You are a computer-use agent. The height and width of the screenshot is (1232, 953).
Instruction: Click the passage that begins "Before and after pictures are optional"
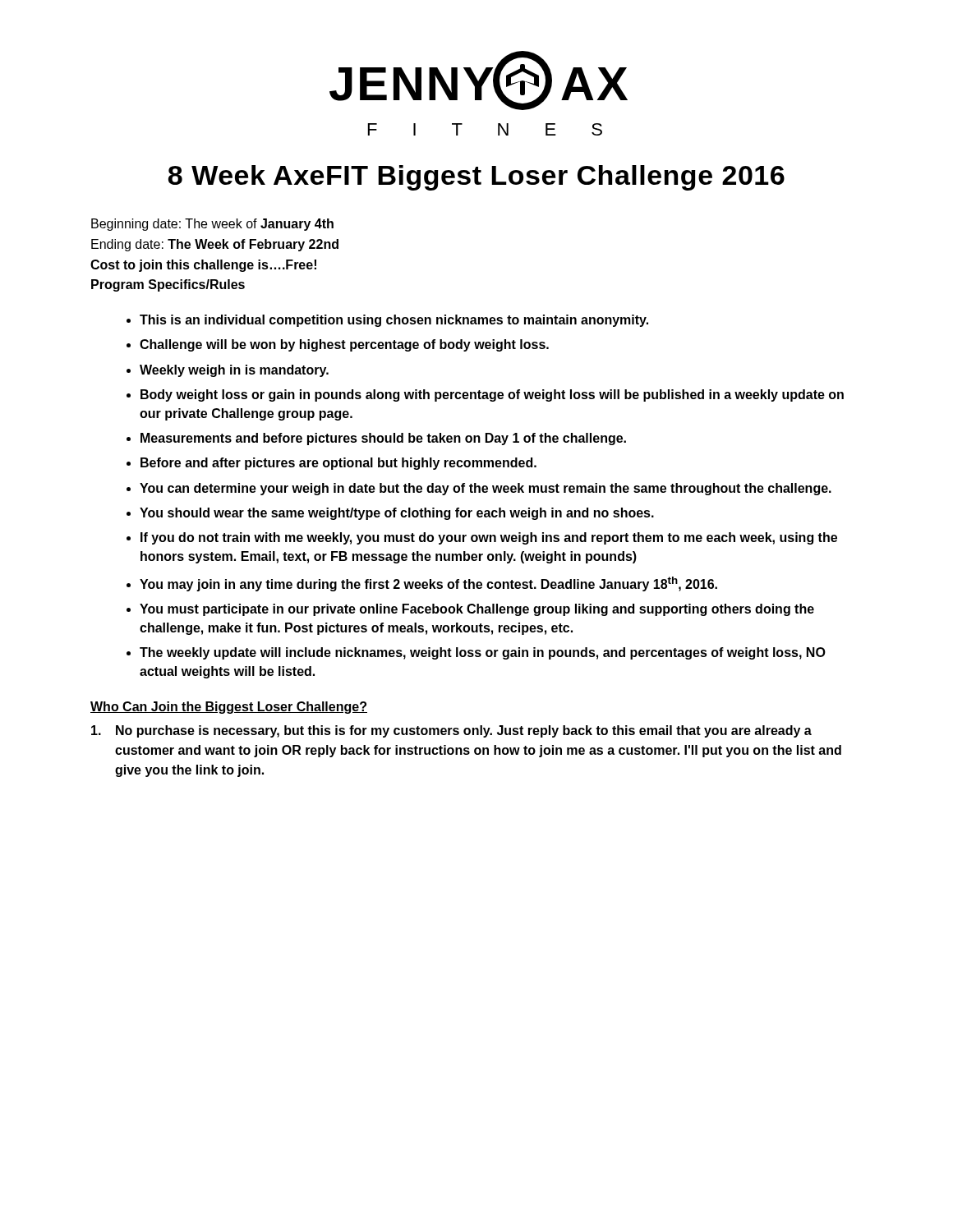coord(338,463)
